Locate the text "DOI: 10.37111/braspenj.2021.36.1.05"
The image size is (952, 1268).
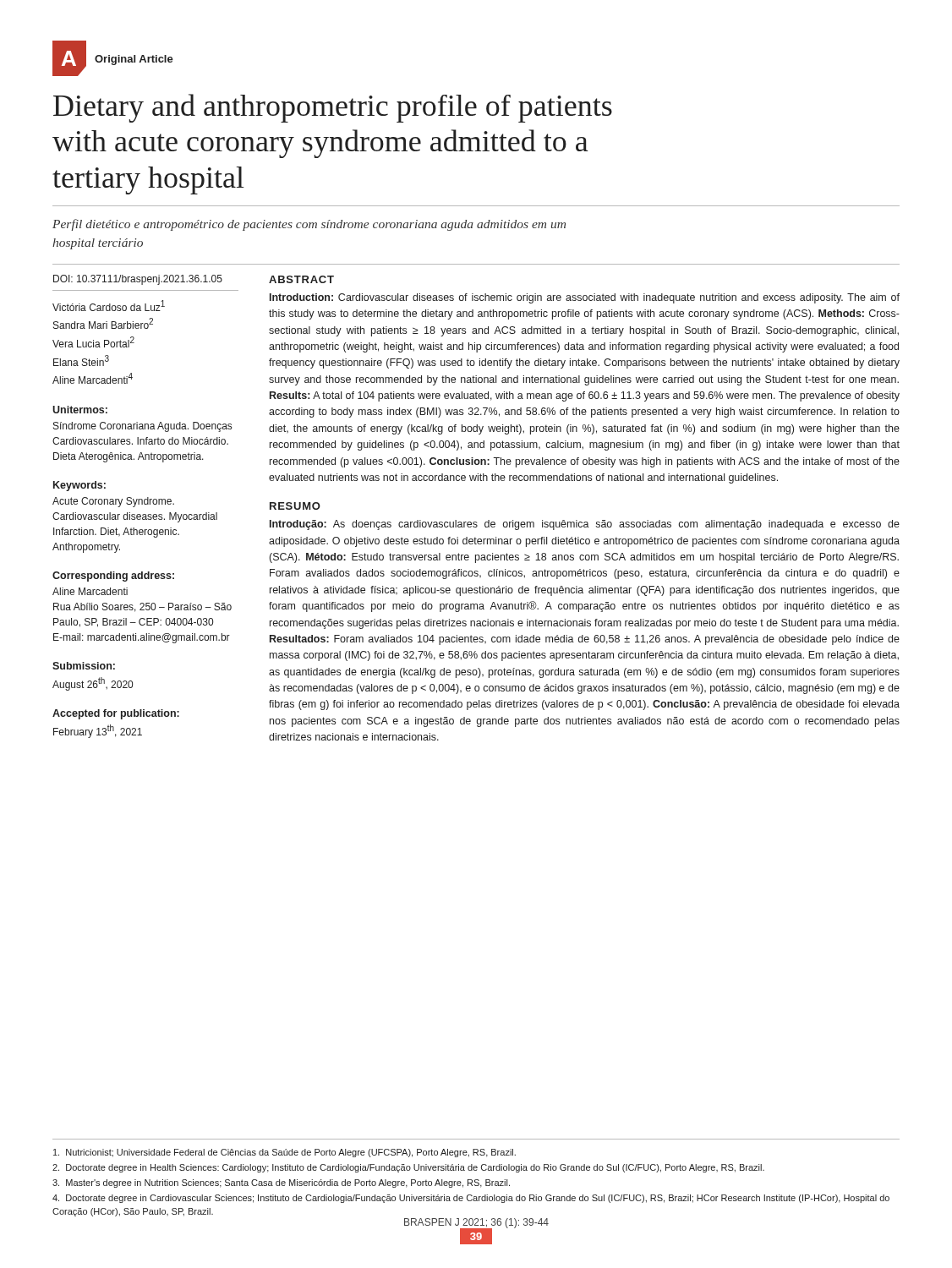[x=137, y=279]
